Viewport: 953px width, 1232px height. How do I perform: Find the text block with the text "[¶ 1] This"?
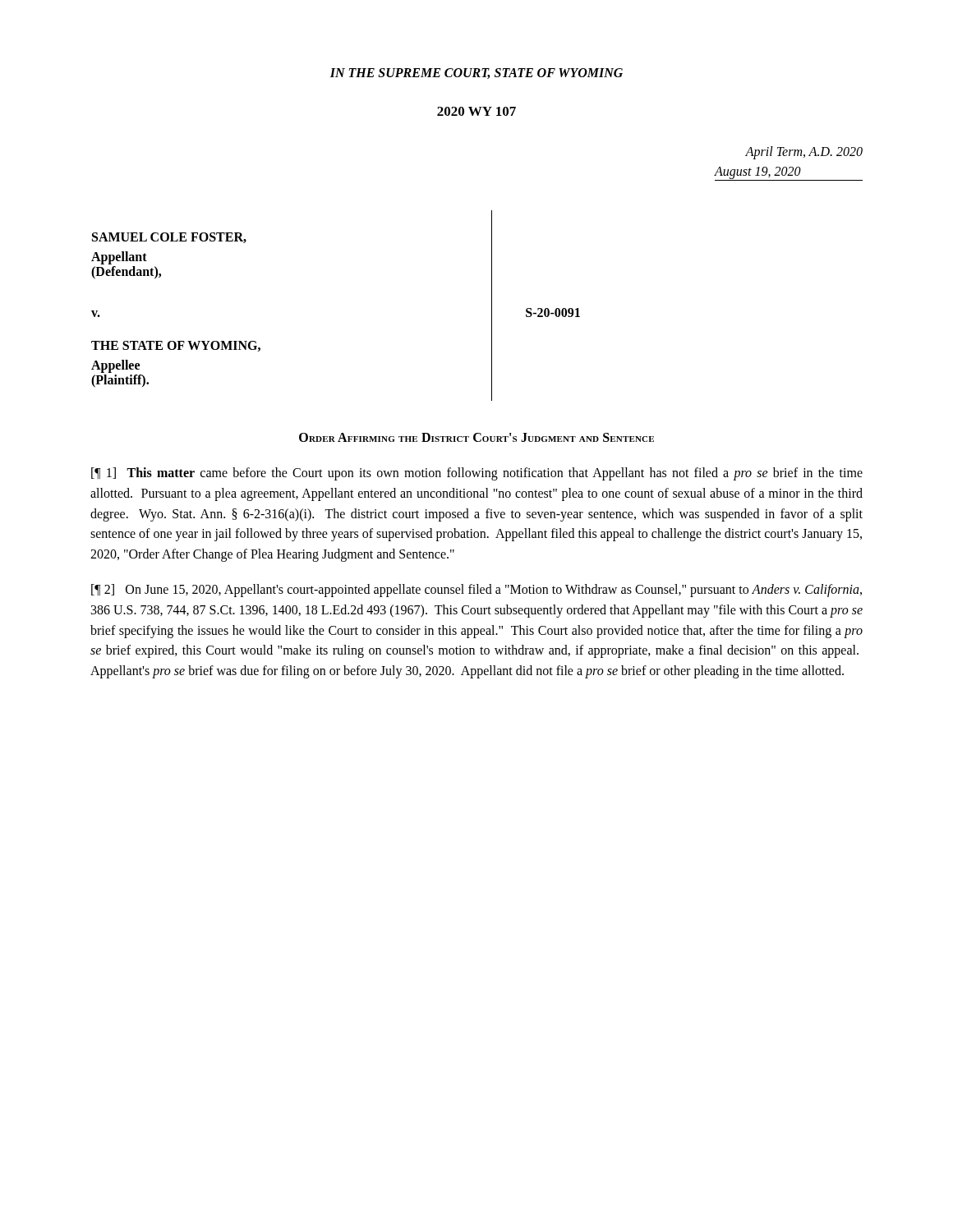tap(476, 513)
